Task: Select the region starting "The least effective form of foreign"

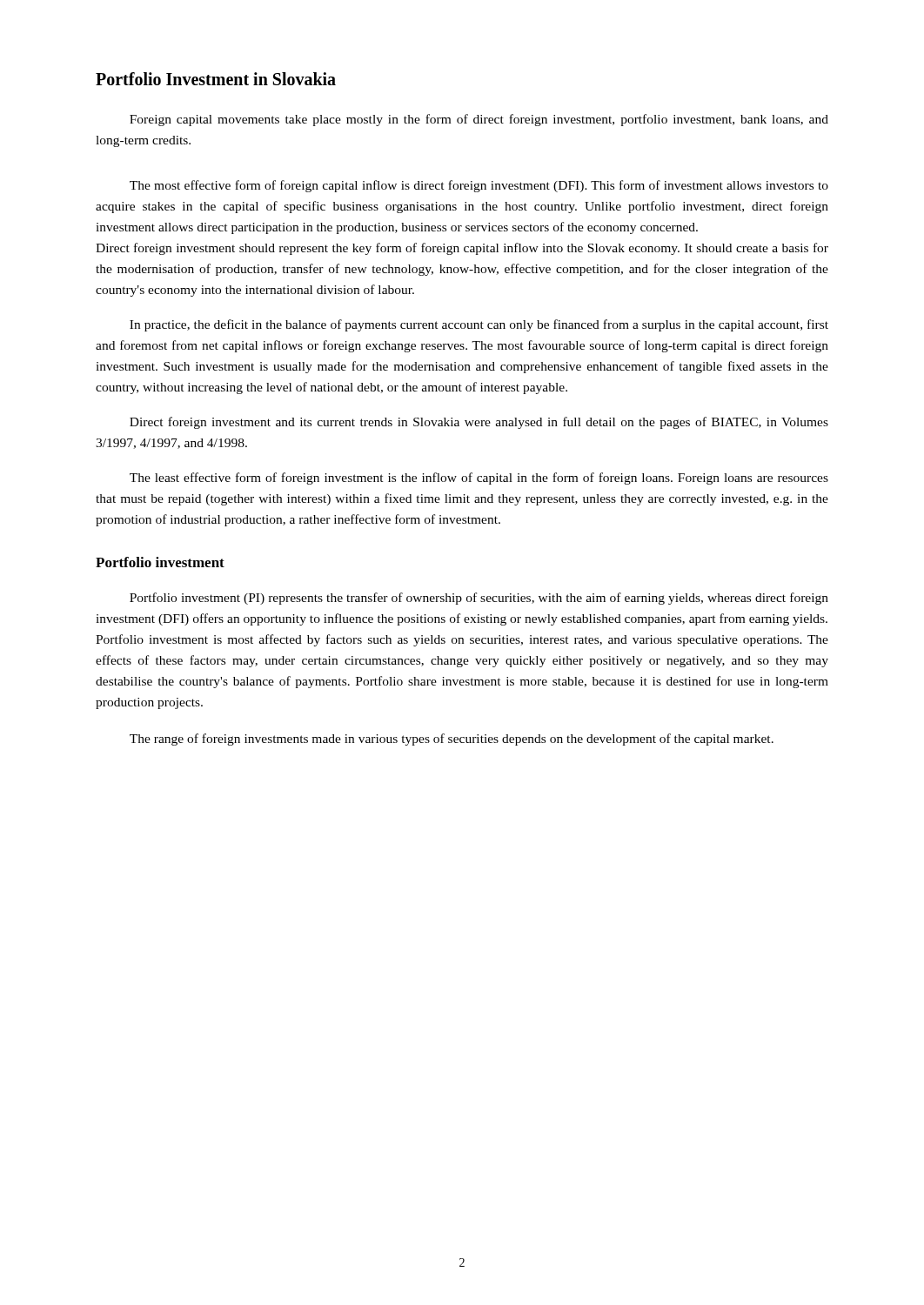Action: point(462,499)
